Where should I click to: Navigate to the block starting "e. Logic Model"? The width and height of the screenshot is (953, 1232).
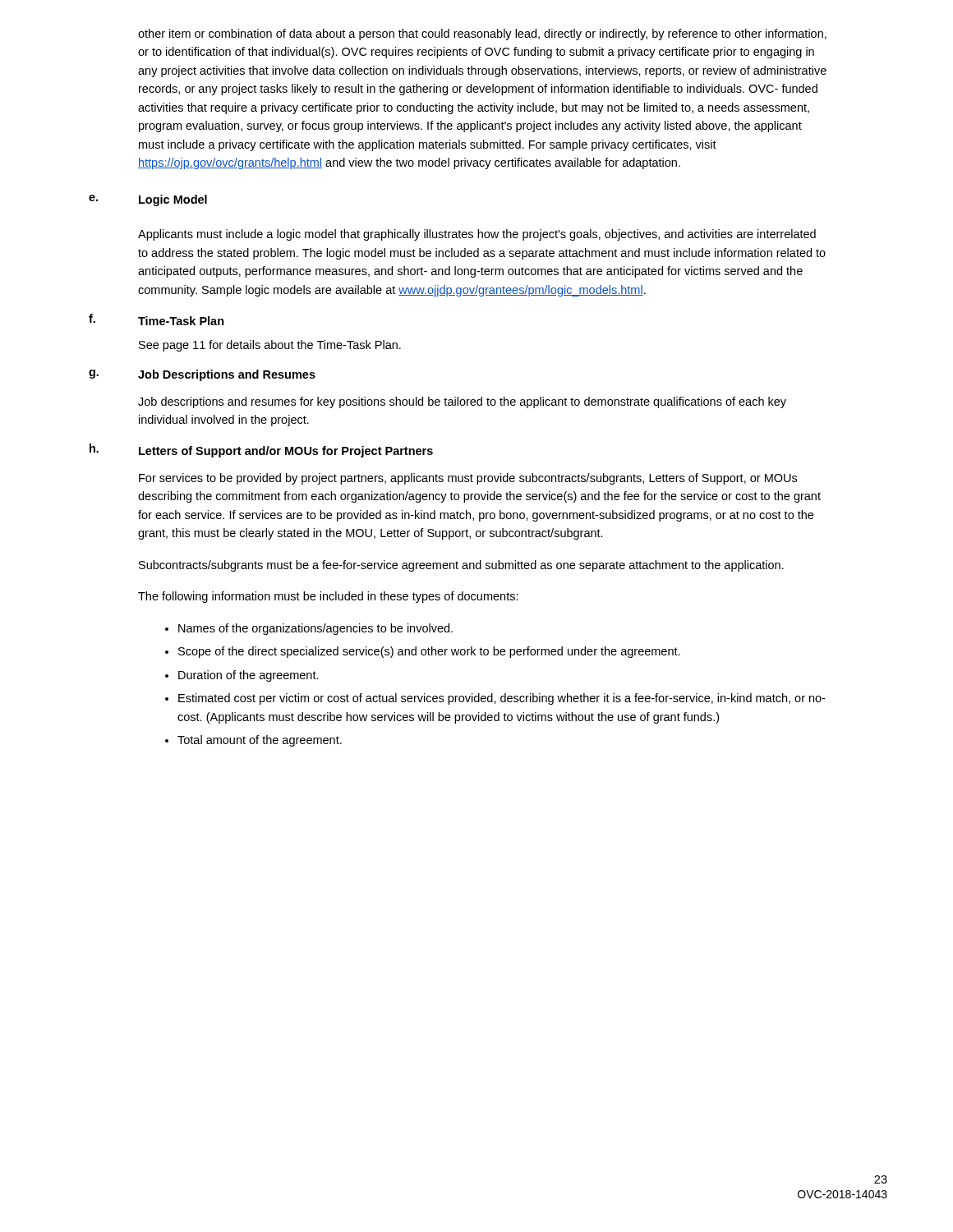148,200
